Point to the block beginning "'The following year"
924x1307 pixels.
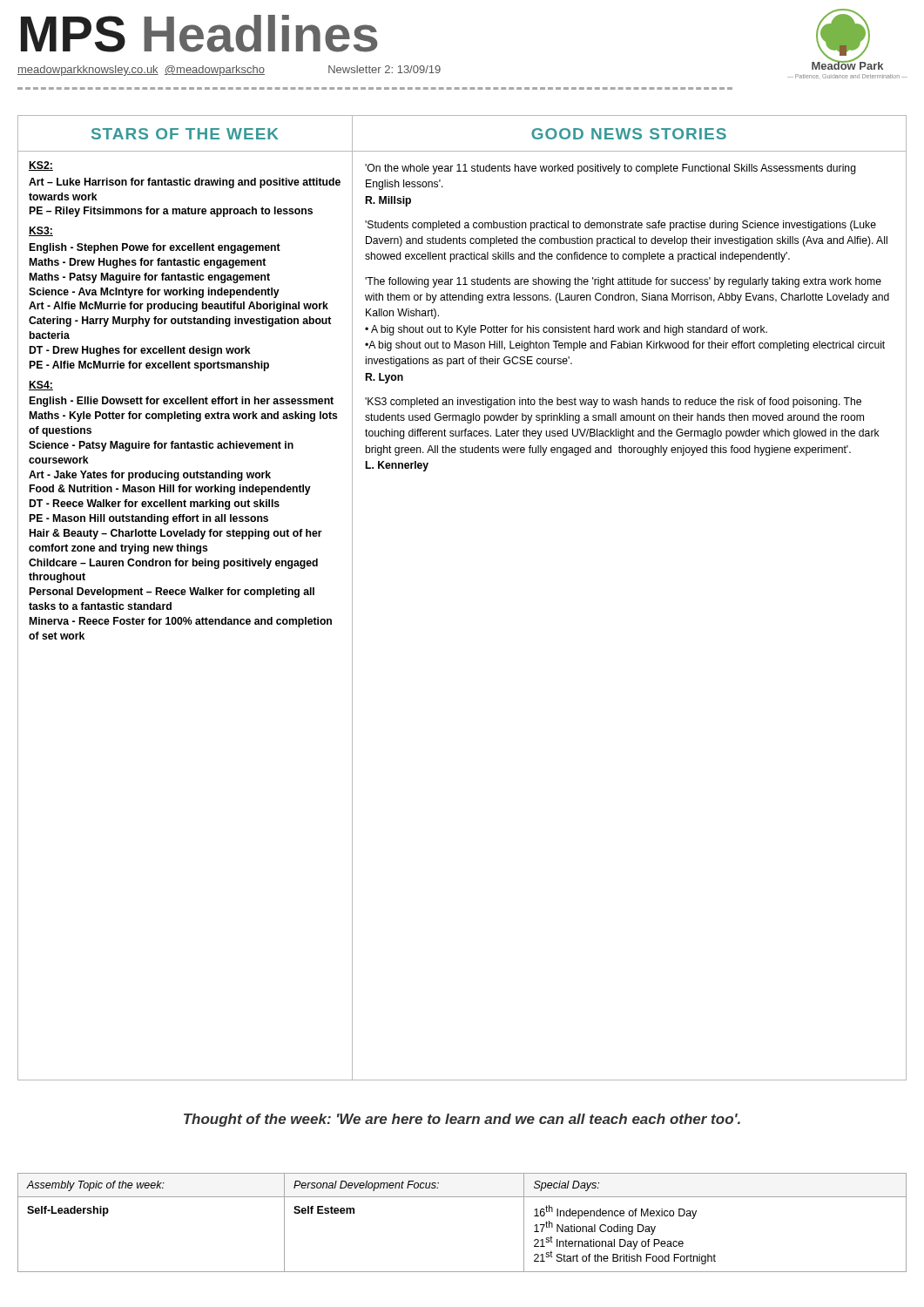[x=627, y=329]
